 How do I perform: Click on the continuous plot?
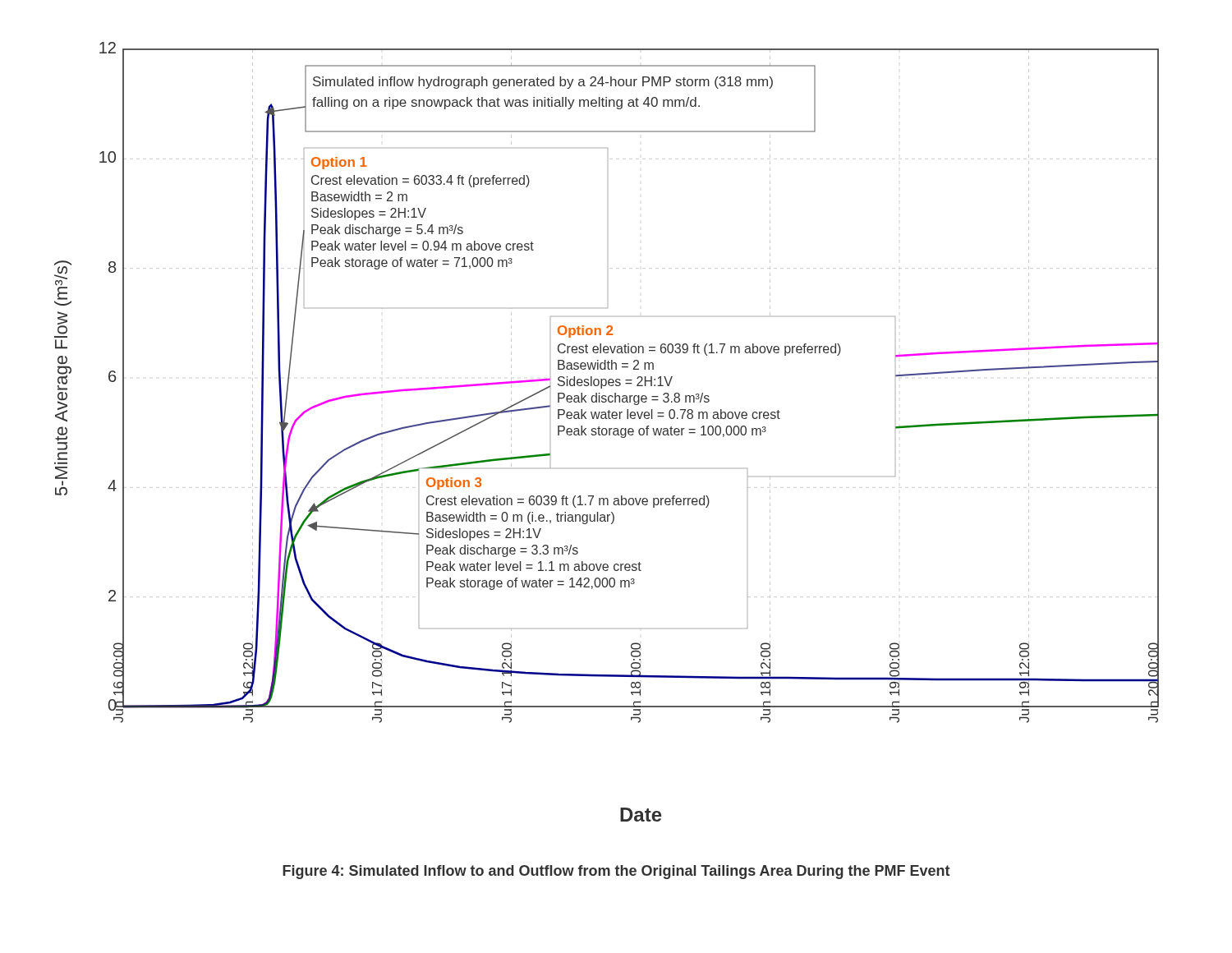click(616, 435)
